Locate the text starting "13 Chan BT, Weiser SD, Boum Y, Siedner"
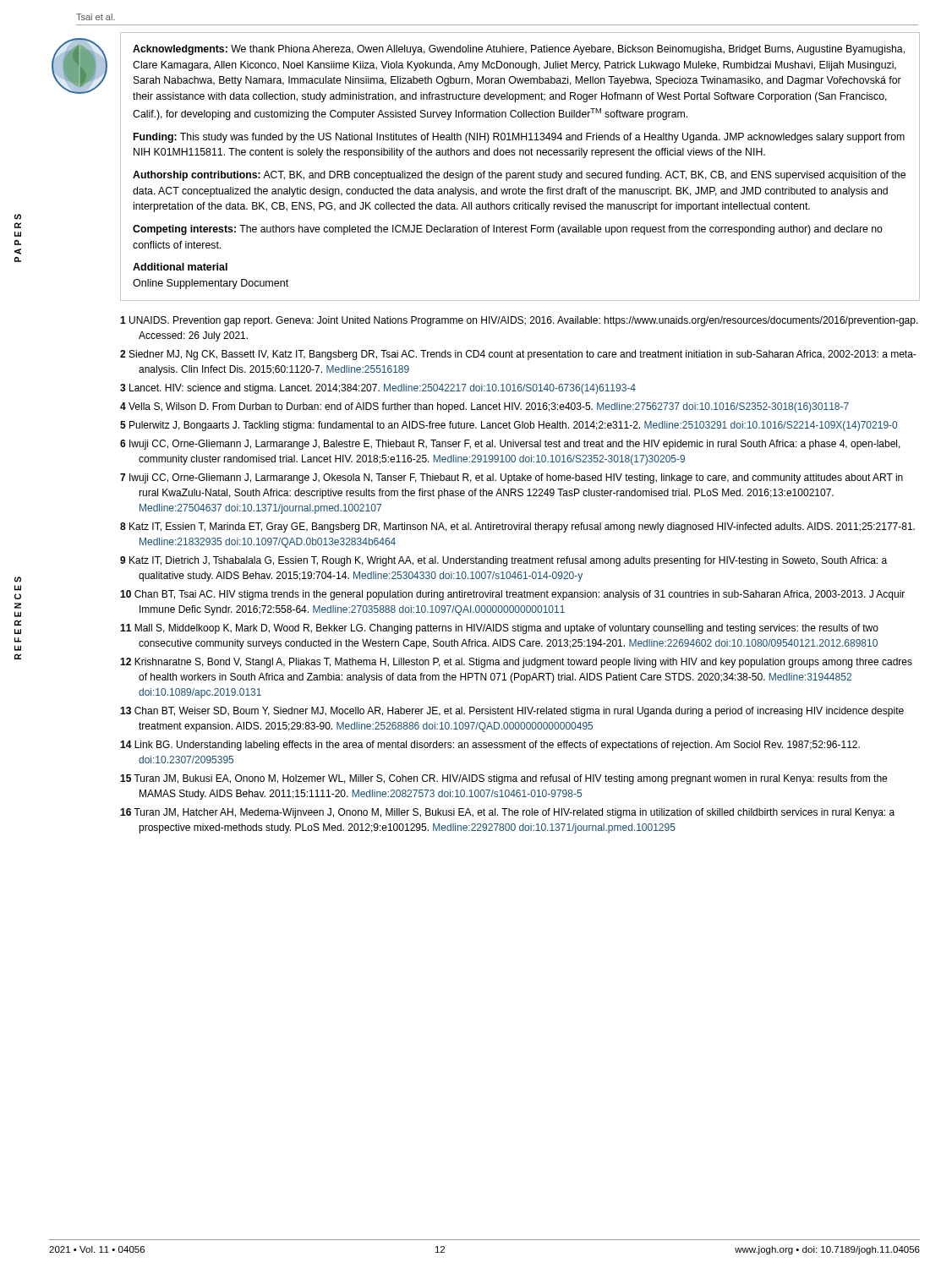 [512, 719]
